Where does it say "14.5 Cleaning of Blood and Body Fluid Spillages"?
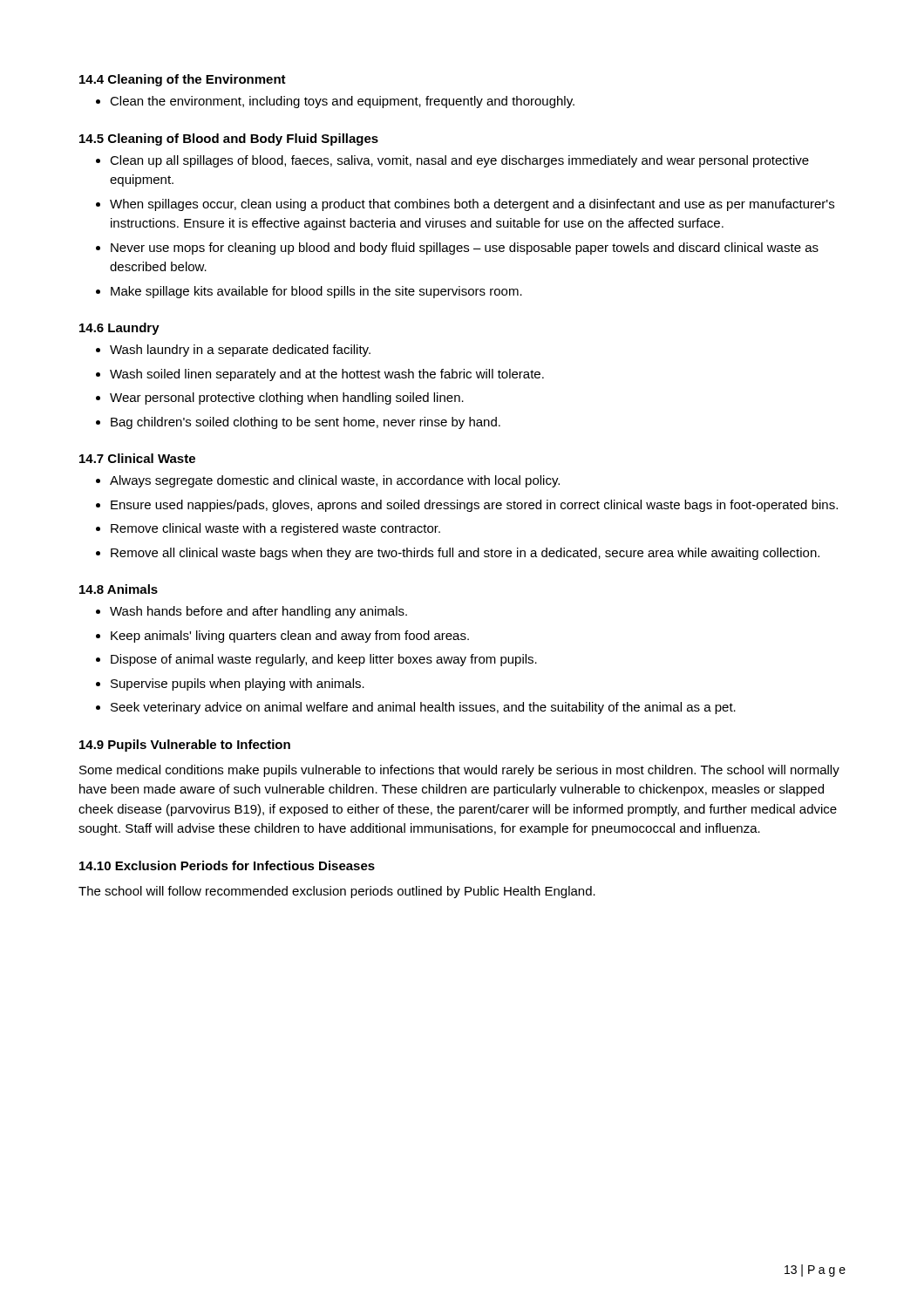Screen dimensions: 1308x924 [228, 138]
